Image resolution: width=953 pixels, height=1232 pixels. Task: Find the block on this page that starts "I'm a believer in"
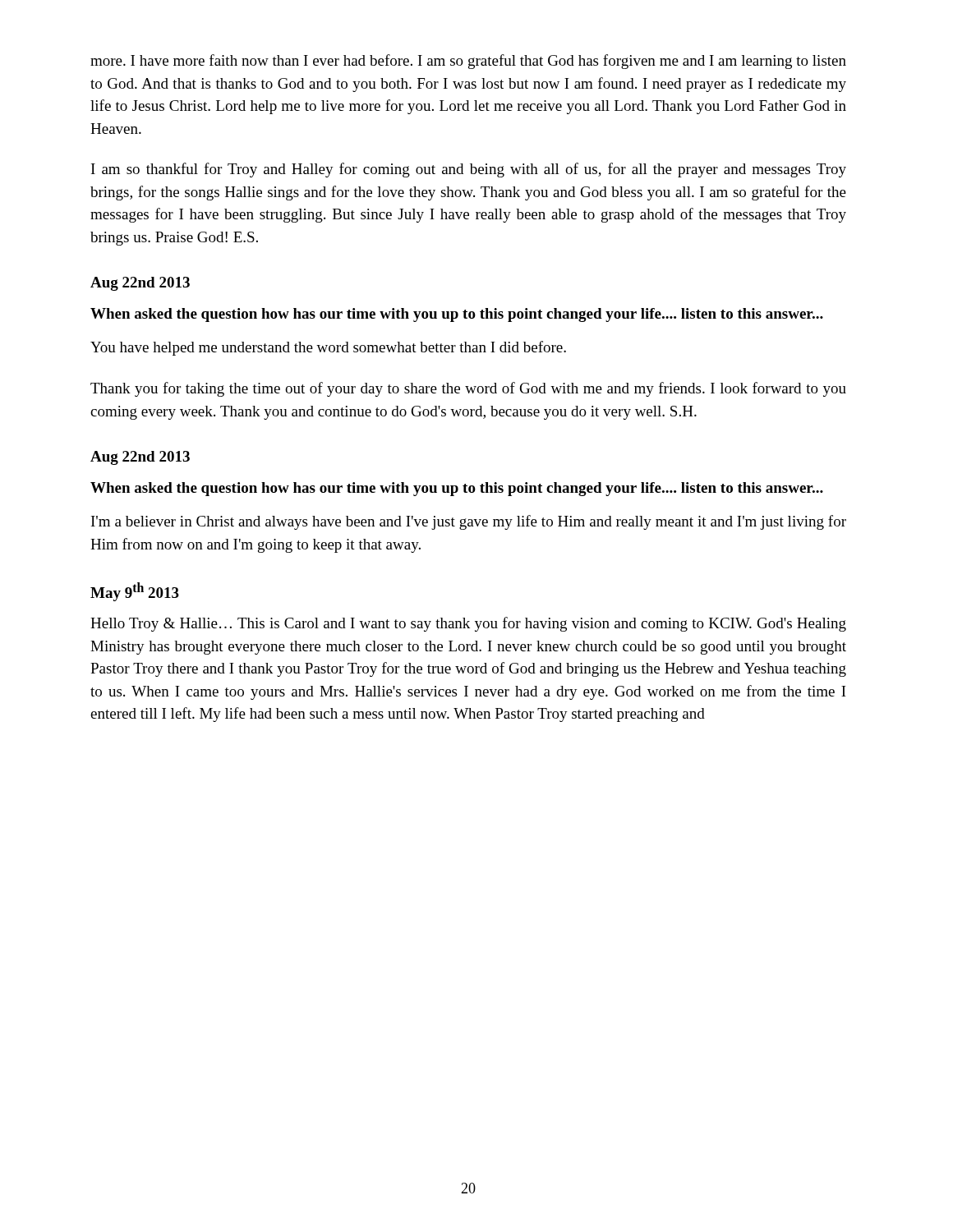pyautogui.click(x=468, y=533)
